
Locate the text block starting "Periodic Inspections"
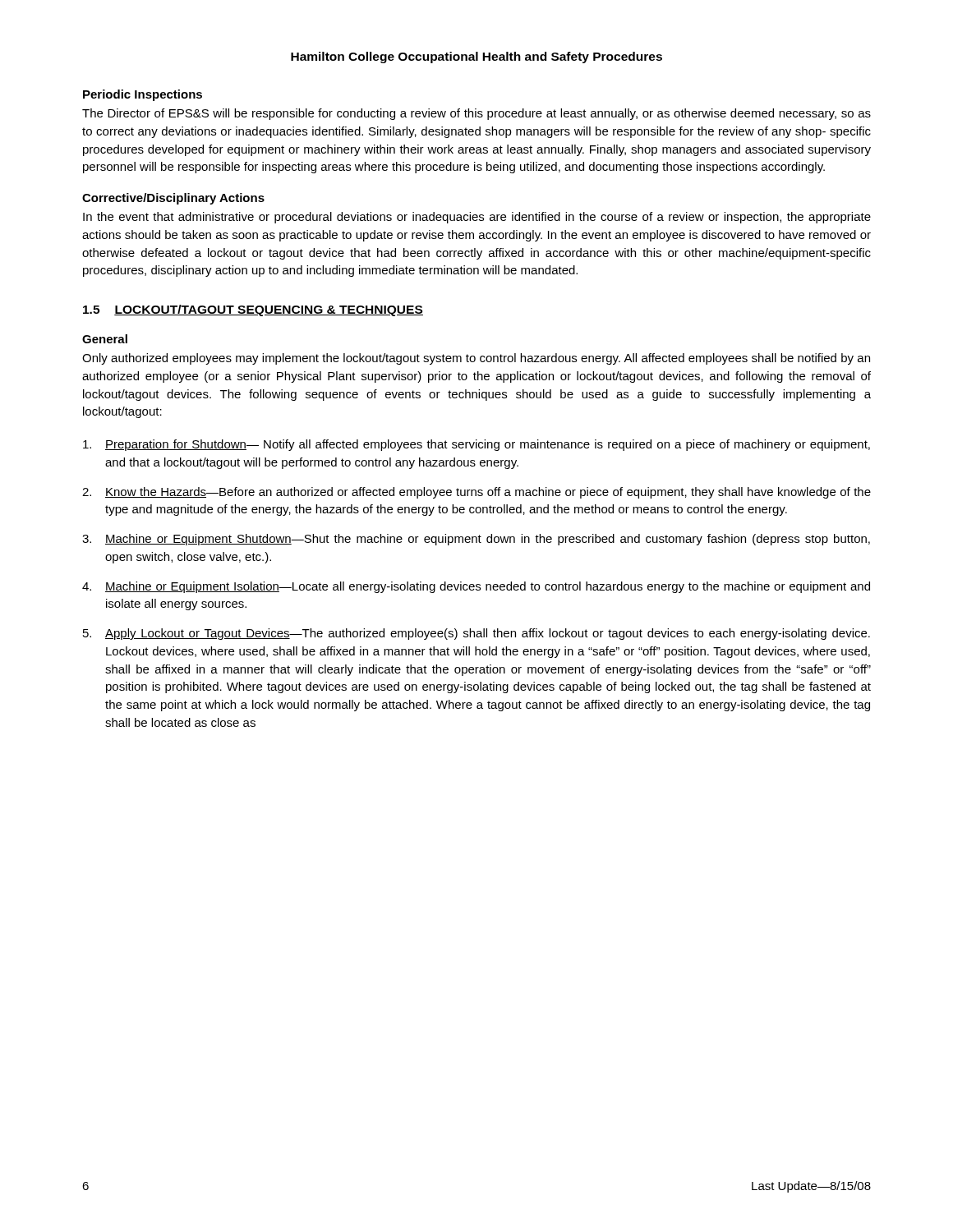point(142,94)
